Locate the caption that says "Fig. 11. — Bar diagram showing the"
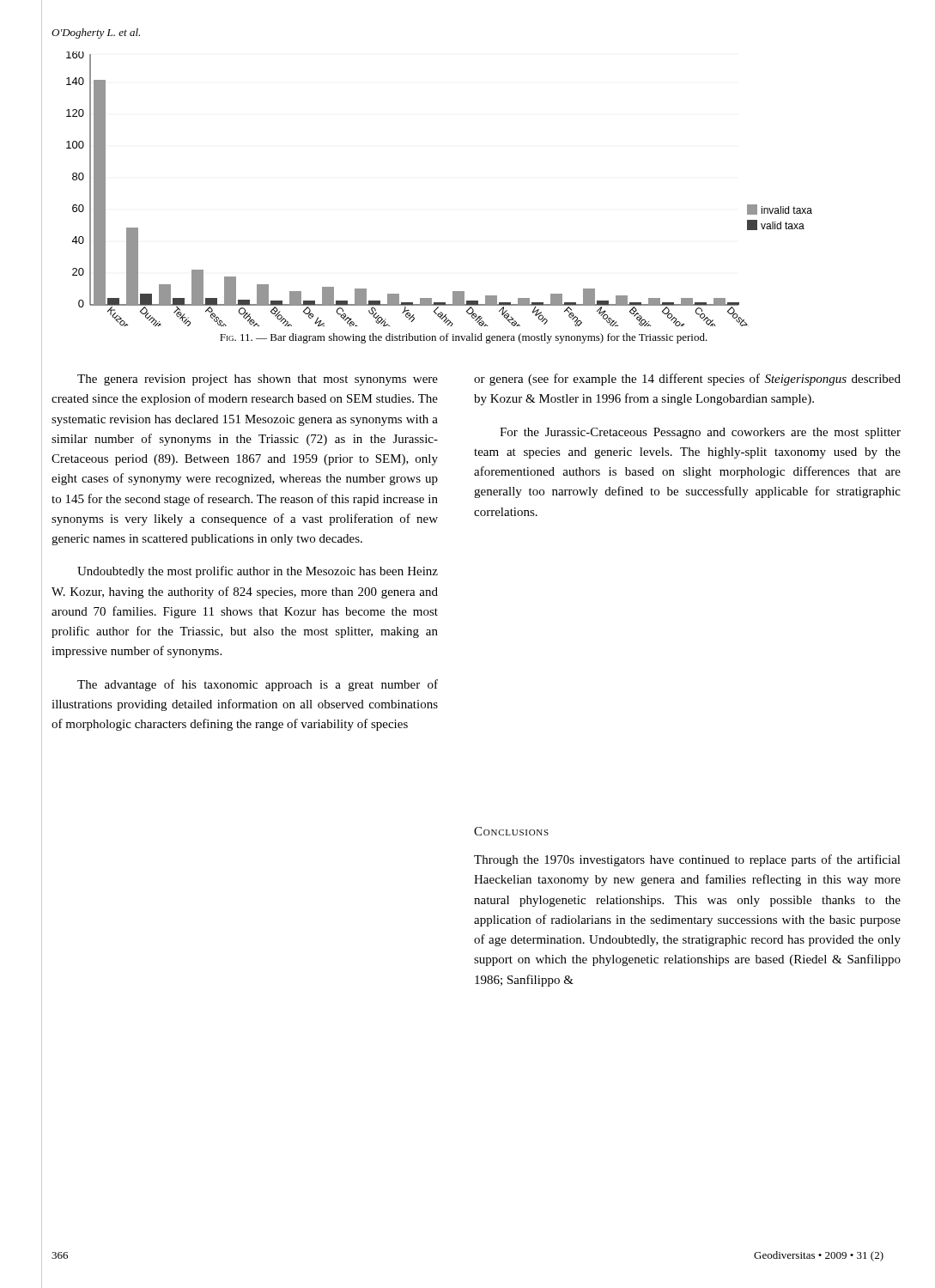The image size is (935, 1288). (464, 337)
